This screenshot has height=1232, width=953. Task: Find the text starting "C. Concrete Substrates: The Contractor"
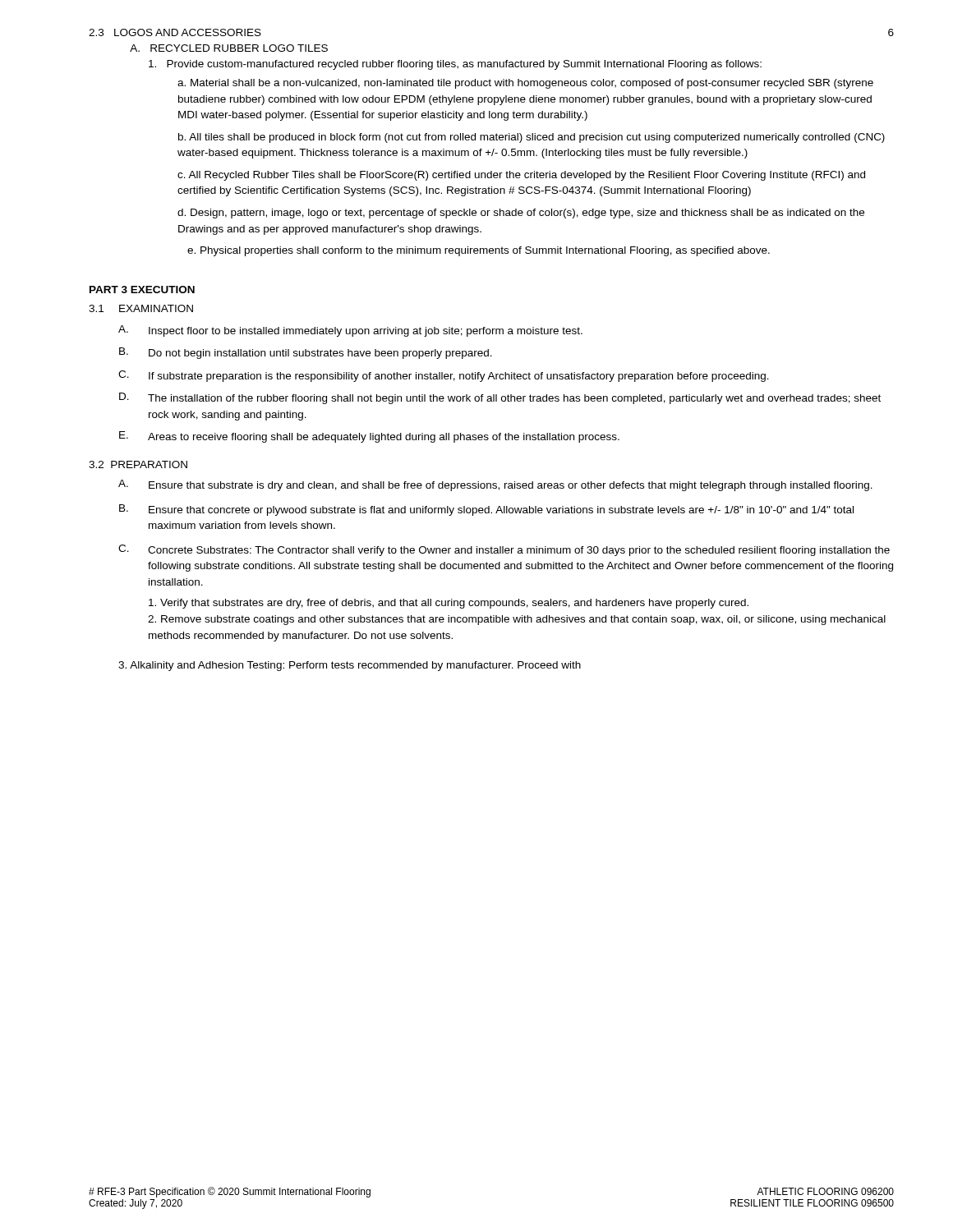click(x=506, y=595)
